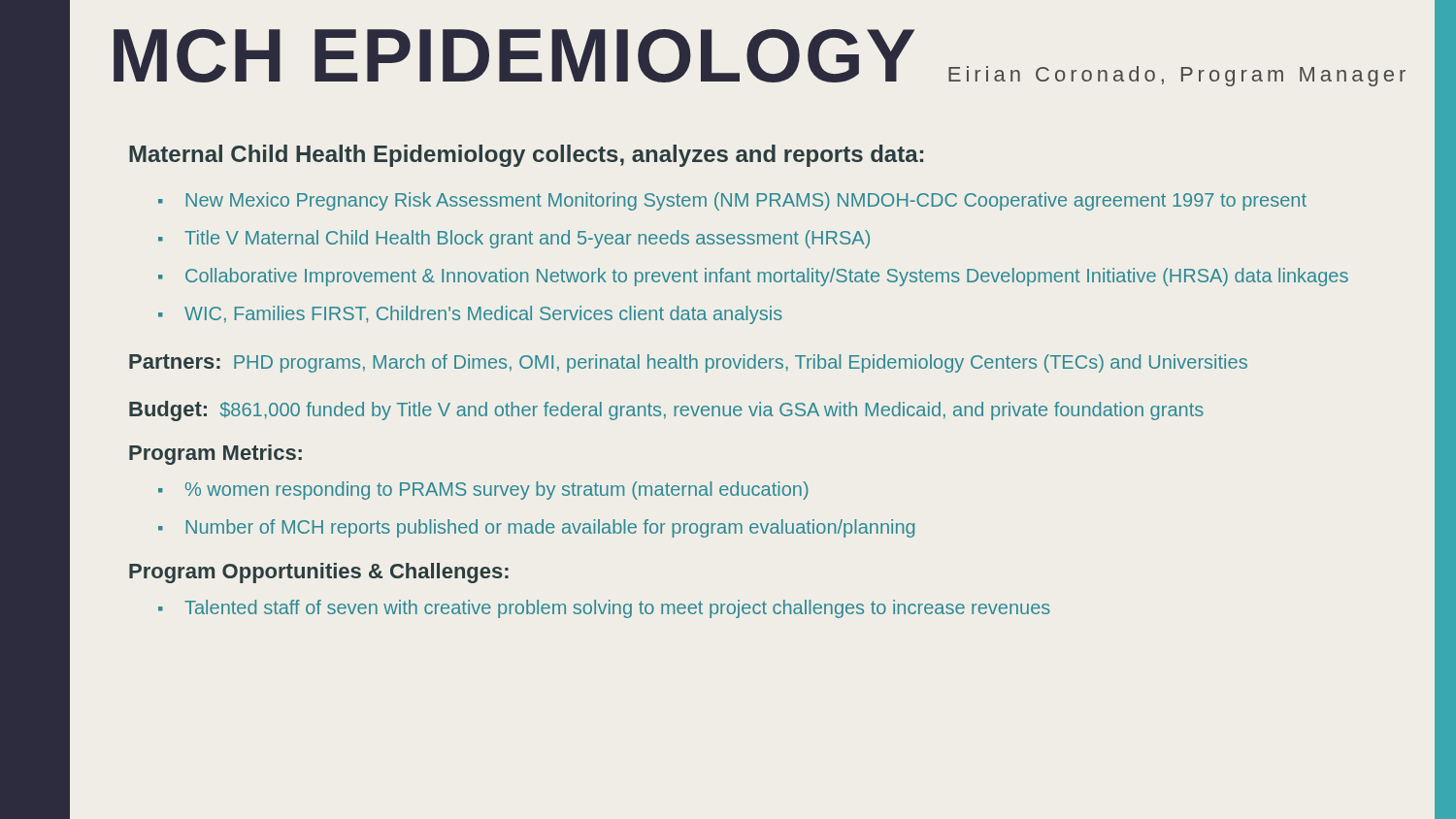Select the title with the text "MCH EPIDEMIOLOGY Eirian Coronado, Program Manager"
The width and height of the screenshot is (1456, 819).
pyautogui.click(x=759, y=55)
